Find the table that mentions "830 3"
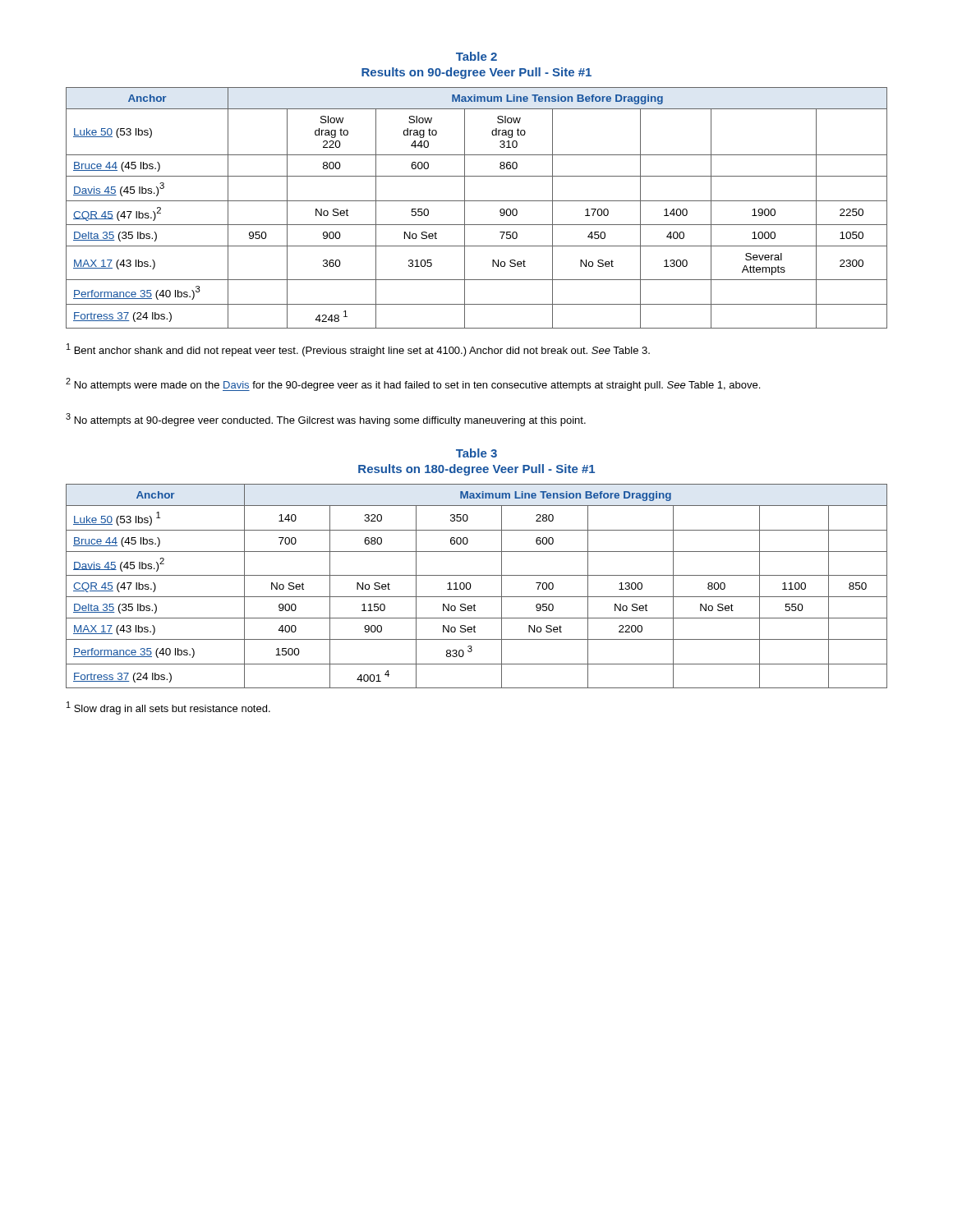The height and width of the screenshot is (1232, 953). [x=476, y=586]
